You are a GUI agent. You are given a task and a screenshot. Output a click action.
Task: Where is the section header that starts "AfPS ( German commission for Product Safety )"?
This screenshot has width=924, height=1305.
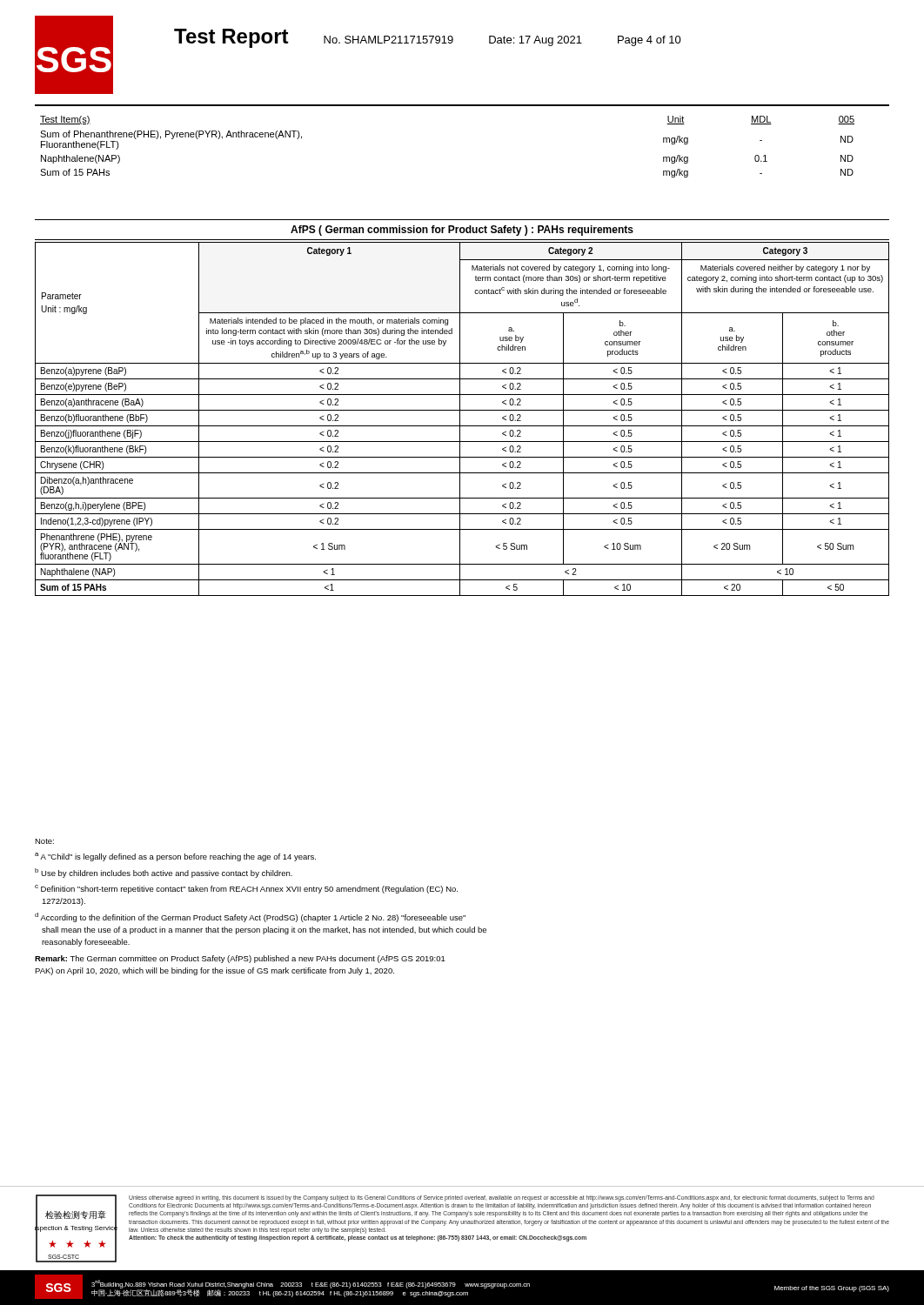[x=462, y=230]
